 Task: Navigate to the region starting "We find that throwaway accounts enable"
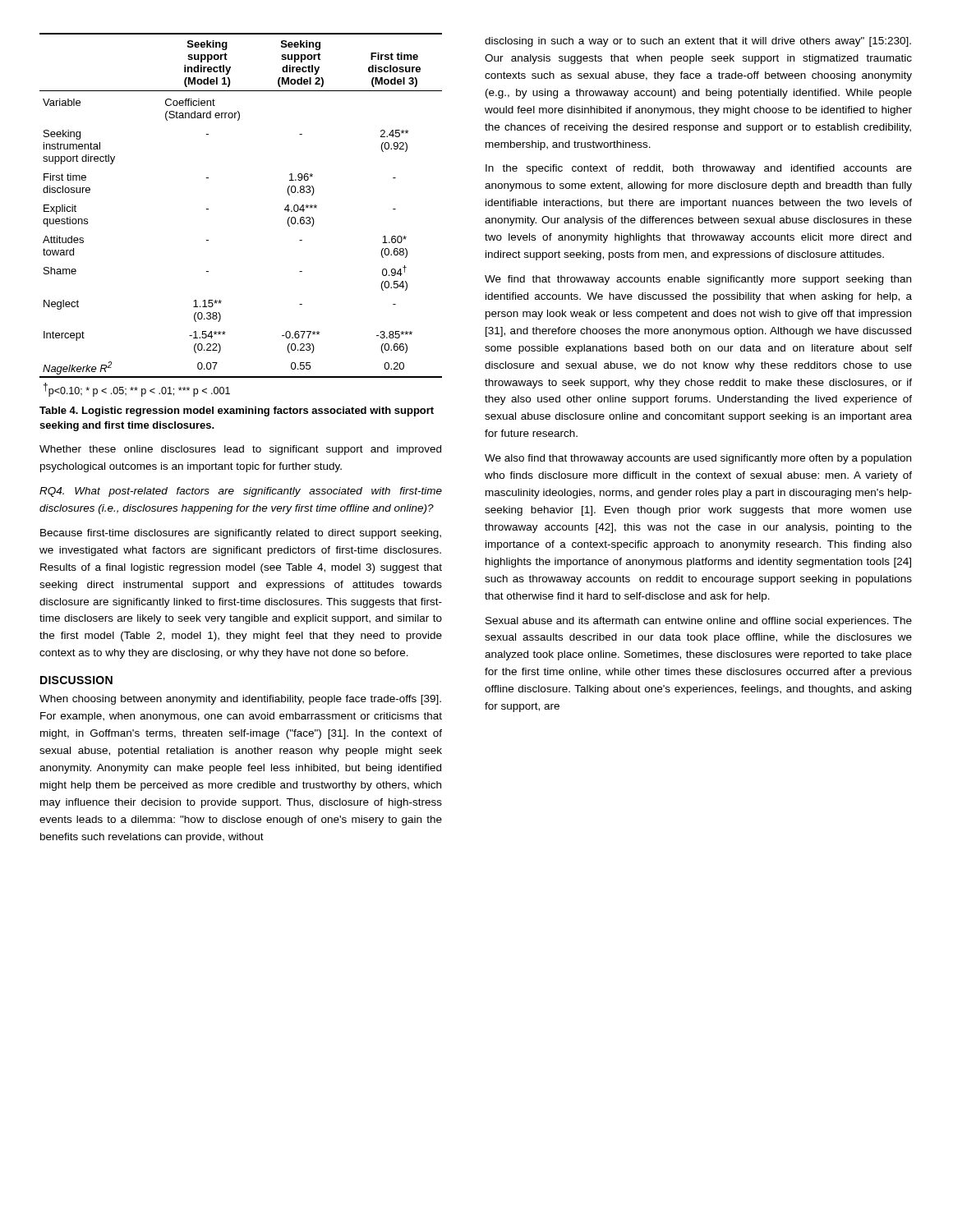click(698, 356)
